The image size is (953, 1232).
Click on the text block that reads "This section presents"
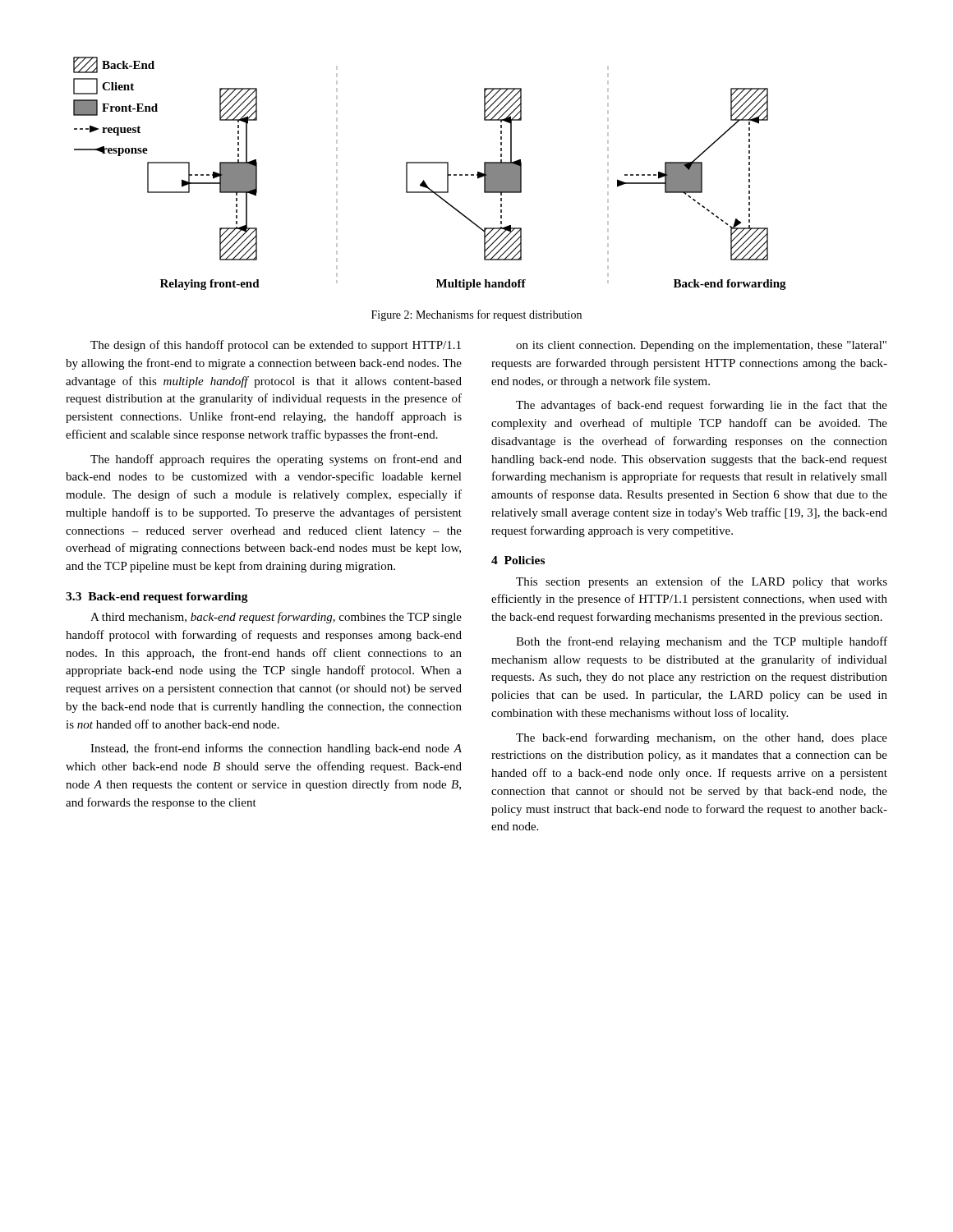pyautogui.click(x=689, y=599)
